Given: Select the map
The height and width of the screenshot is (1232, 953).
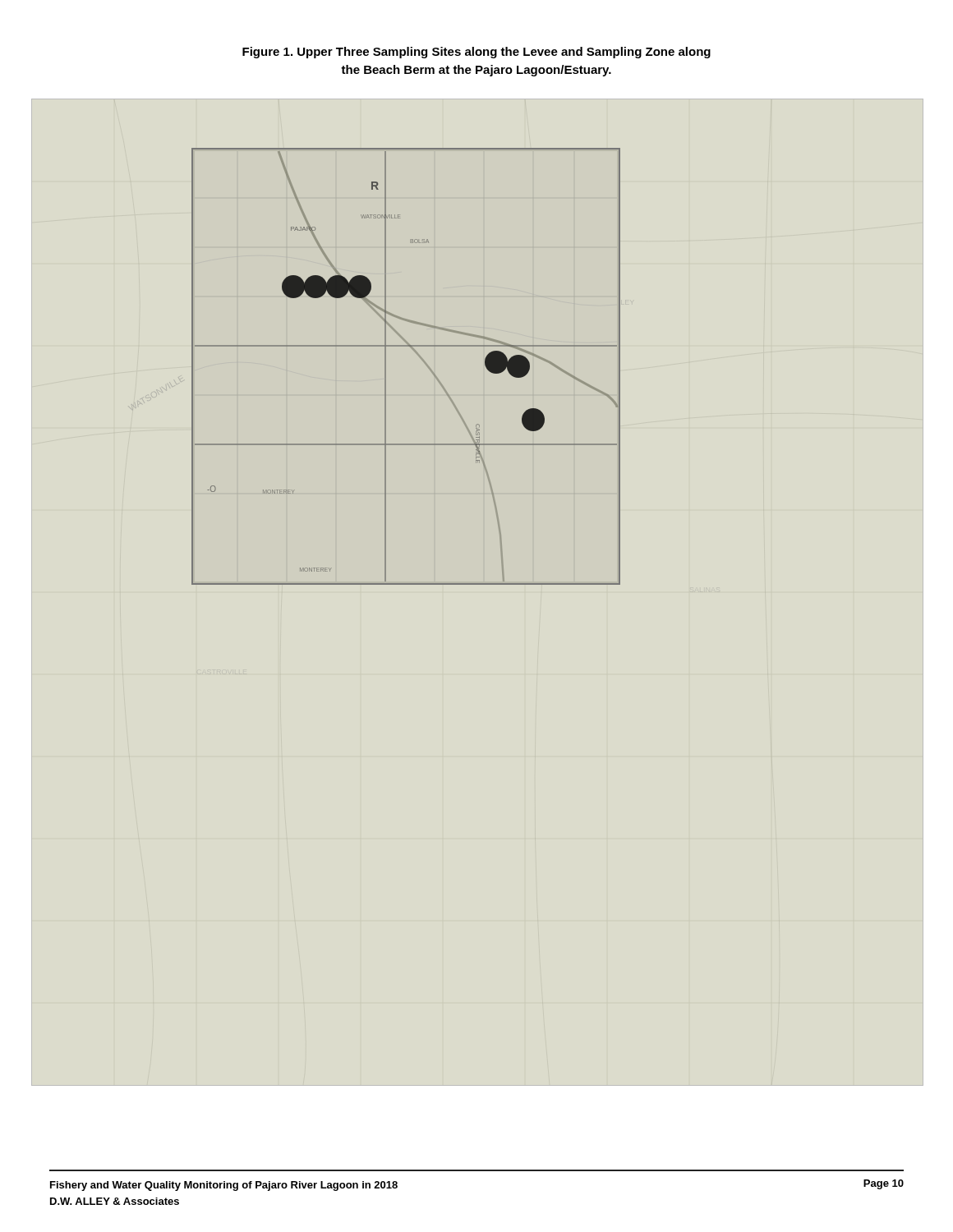Looking at the screenshot, I should [x=477, y=592].
